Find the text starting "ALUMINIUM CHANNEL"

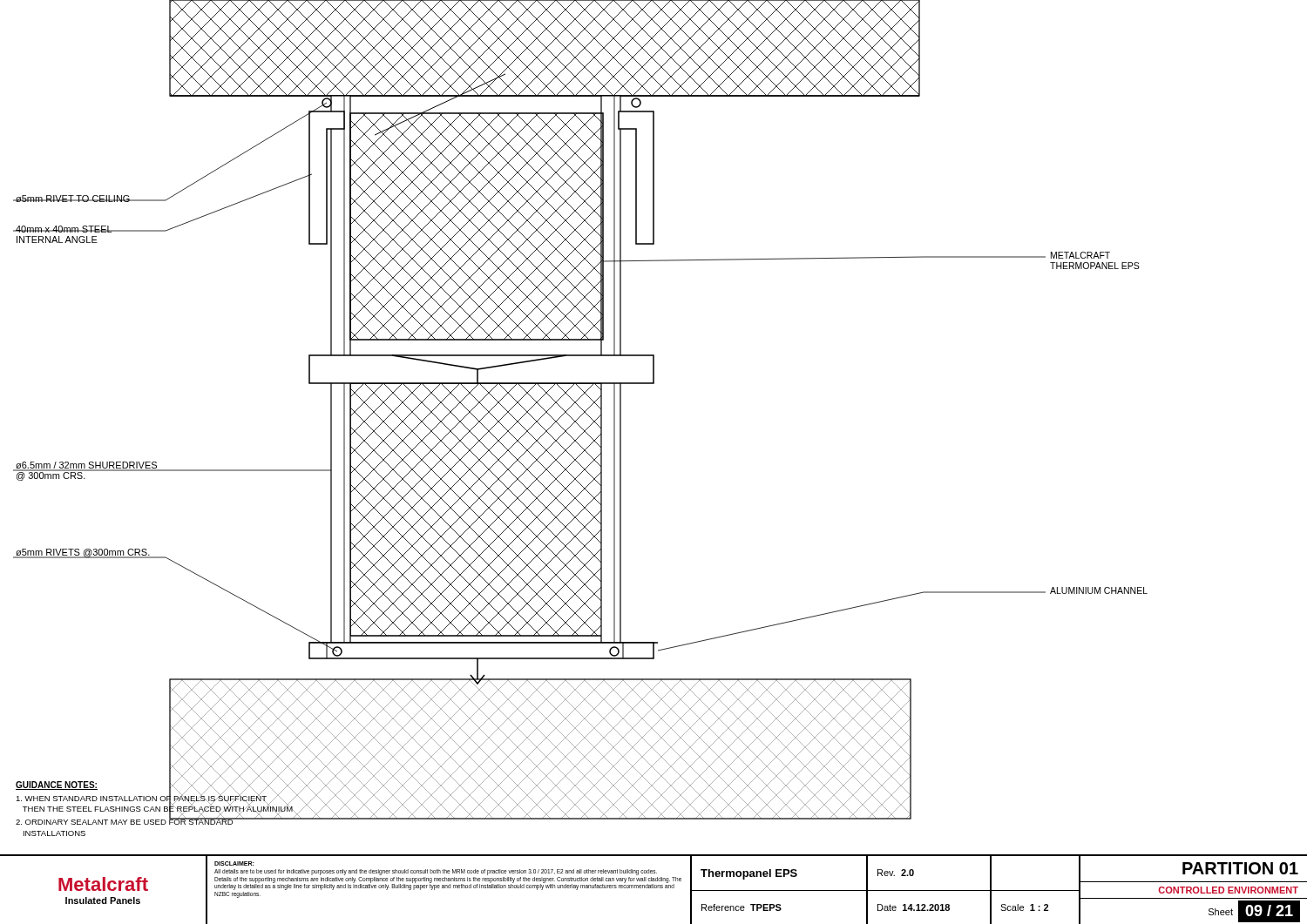(x=1099, y=590)
